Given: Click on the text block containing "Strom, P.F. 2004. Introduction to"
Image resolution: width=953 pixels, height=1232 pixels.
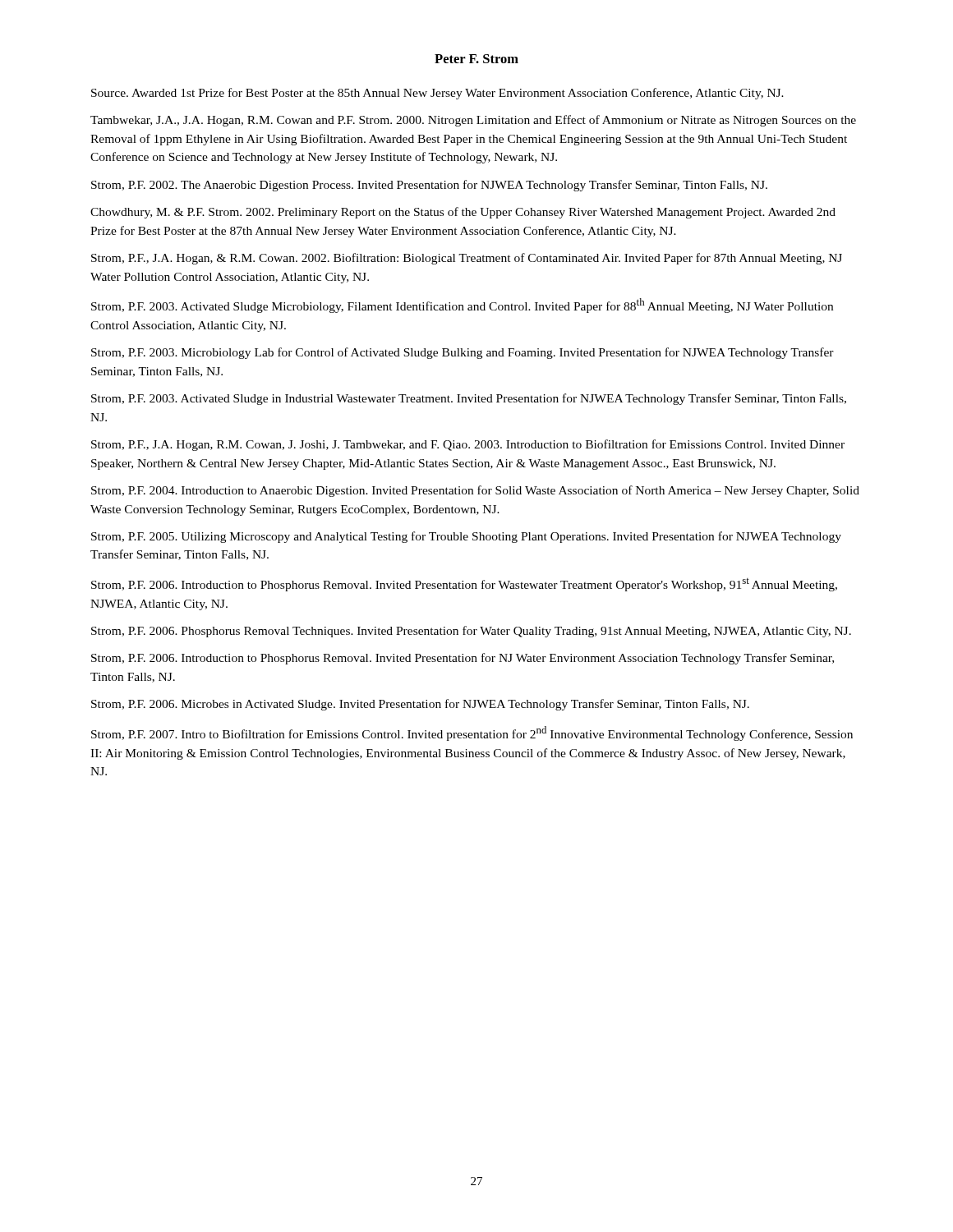Looking at the screenshot, I should pyautogui.click(x=475, y=499).
